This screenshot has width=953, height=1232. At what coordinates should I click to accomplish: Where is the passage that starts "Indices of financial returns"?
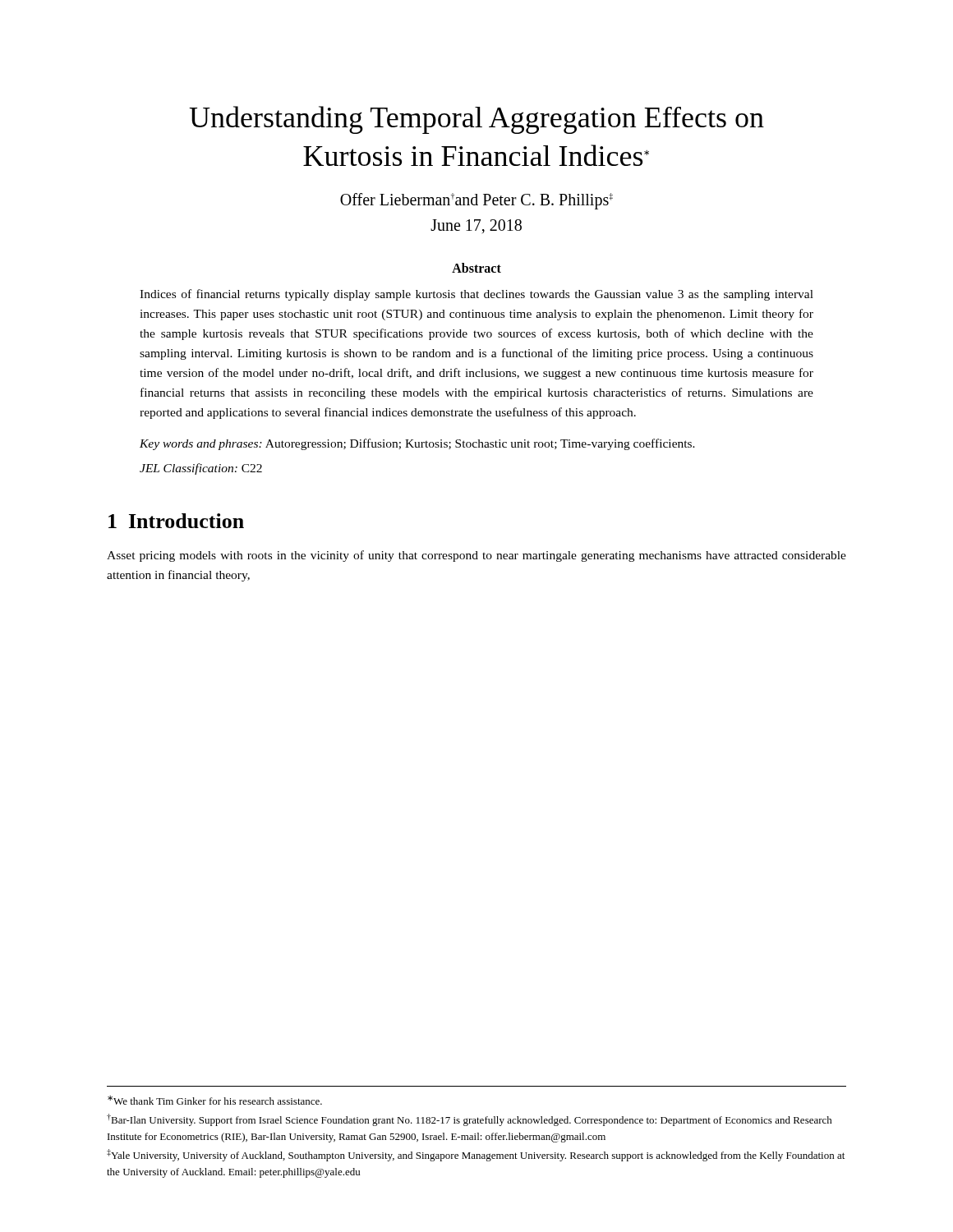pos(476,352)
